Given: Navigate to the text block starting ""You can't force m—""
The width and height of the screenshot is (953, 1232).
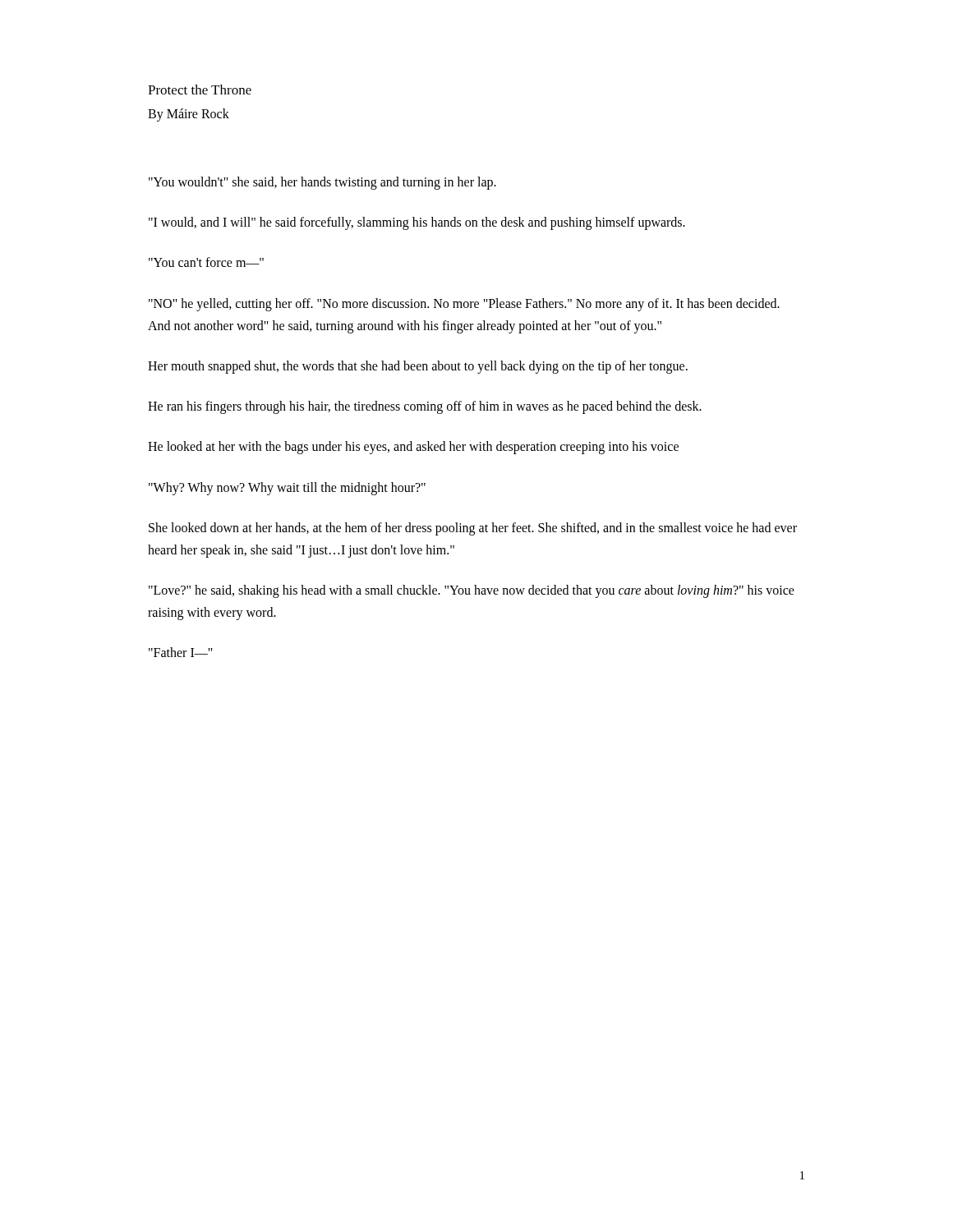Looking at the screenshot, I should click(206, 263).
